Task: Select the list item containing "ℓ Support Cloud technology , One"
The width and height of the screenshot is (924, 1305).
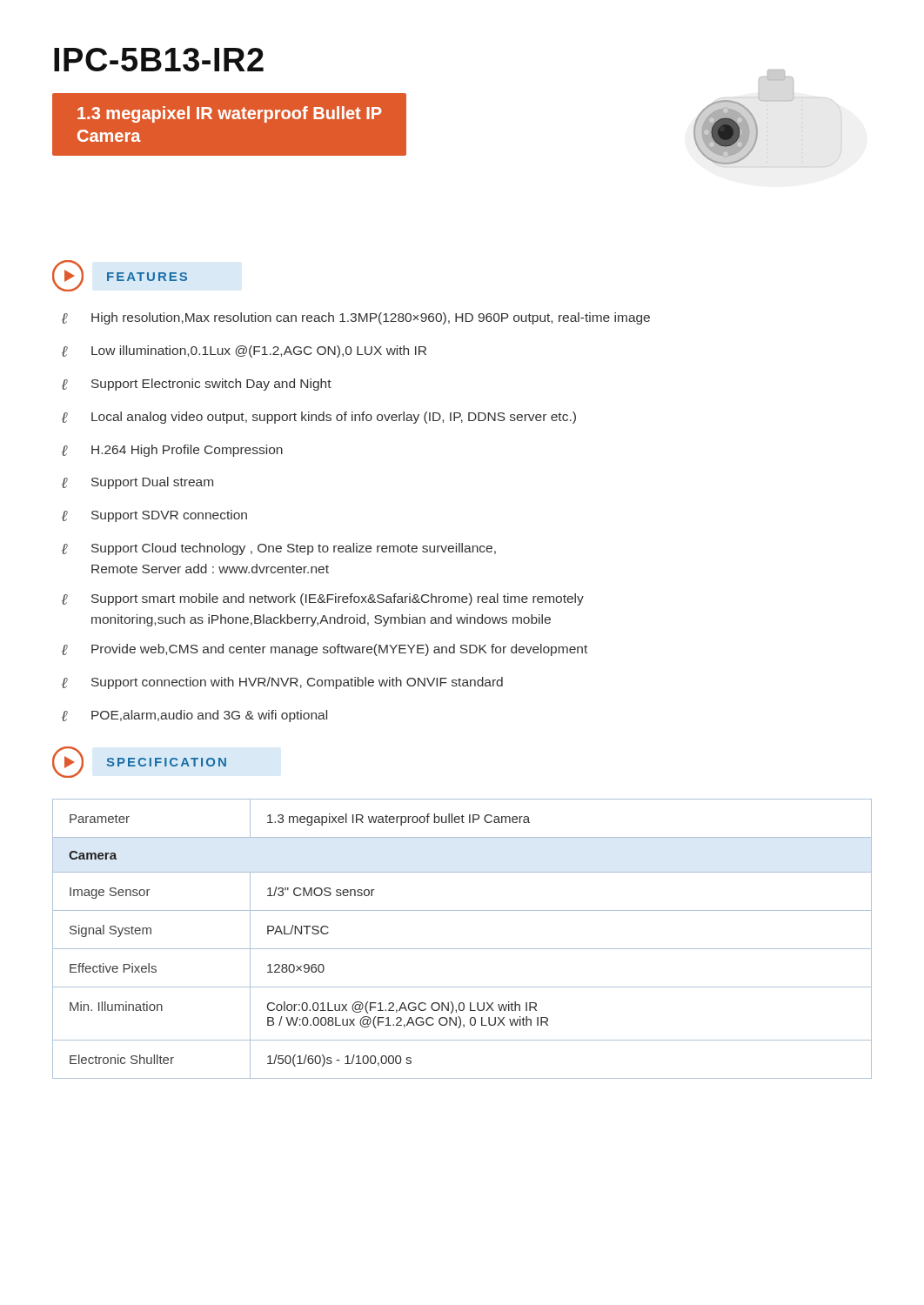Action: 279,559
